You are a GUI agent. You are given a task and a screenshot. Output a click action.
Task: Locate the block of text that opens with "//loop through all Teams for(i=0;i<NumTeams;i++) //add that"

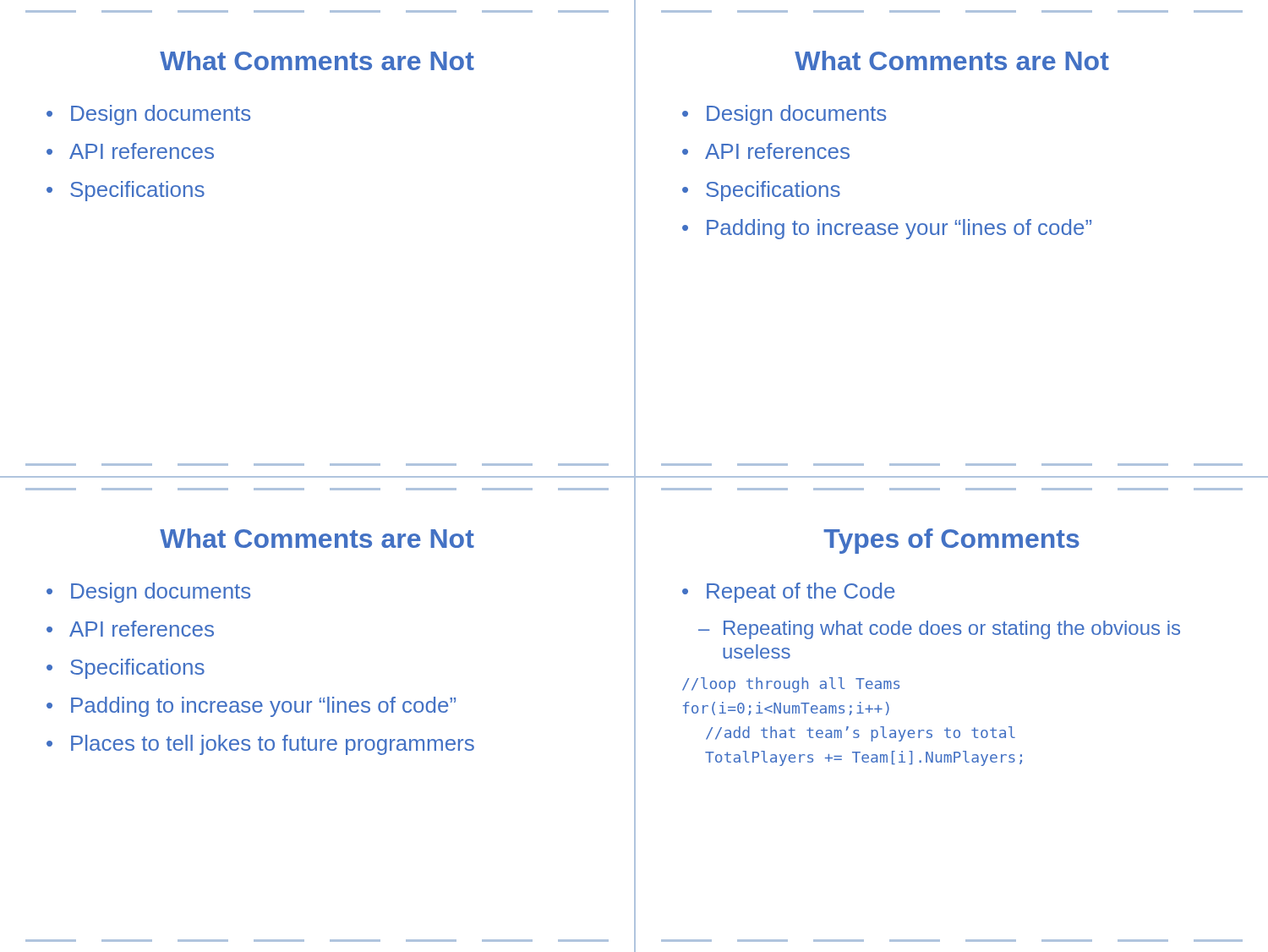(x=853, y=720)
